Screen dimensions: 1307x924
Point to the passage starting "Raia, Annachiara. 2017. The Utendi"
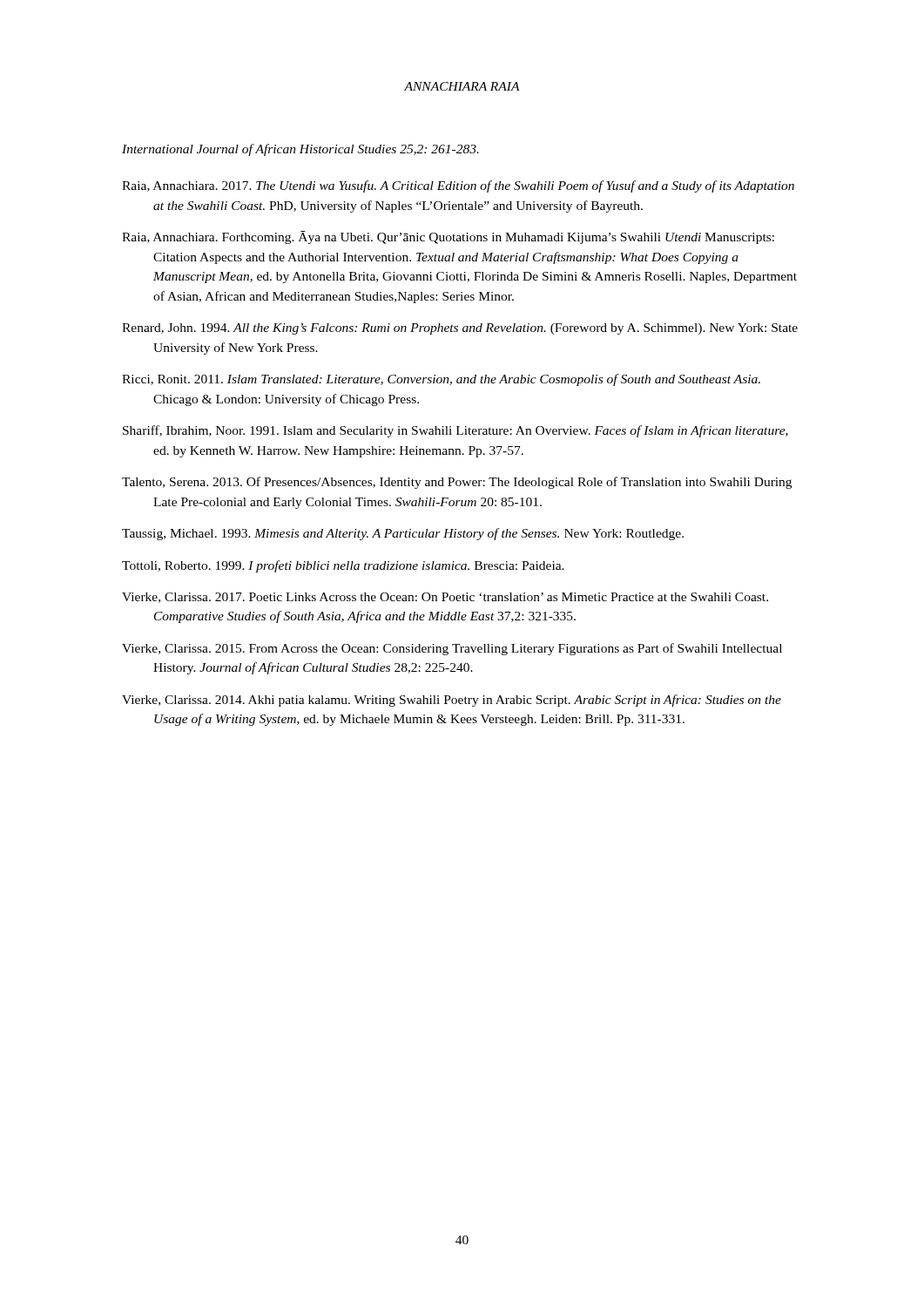point(458,195)
